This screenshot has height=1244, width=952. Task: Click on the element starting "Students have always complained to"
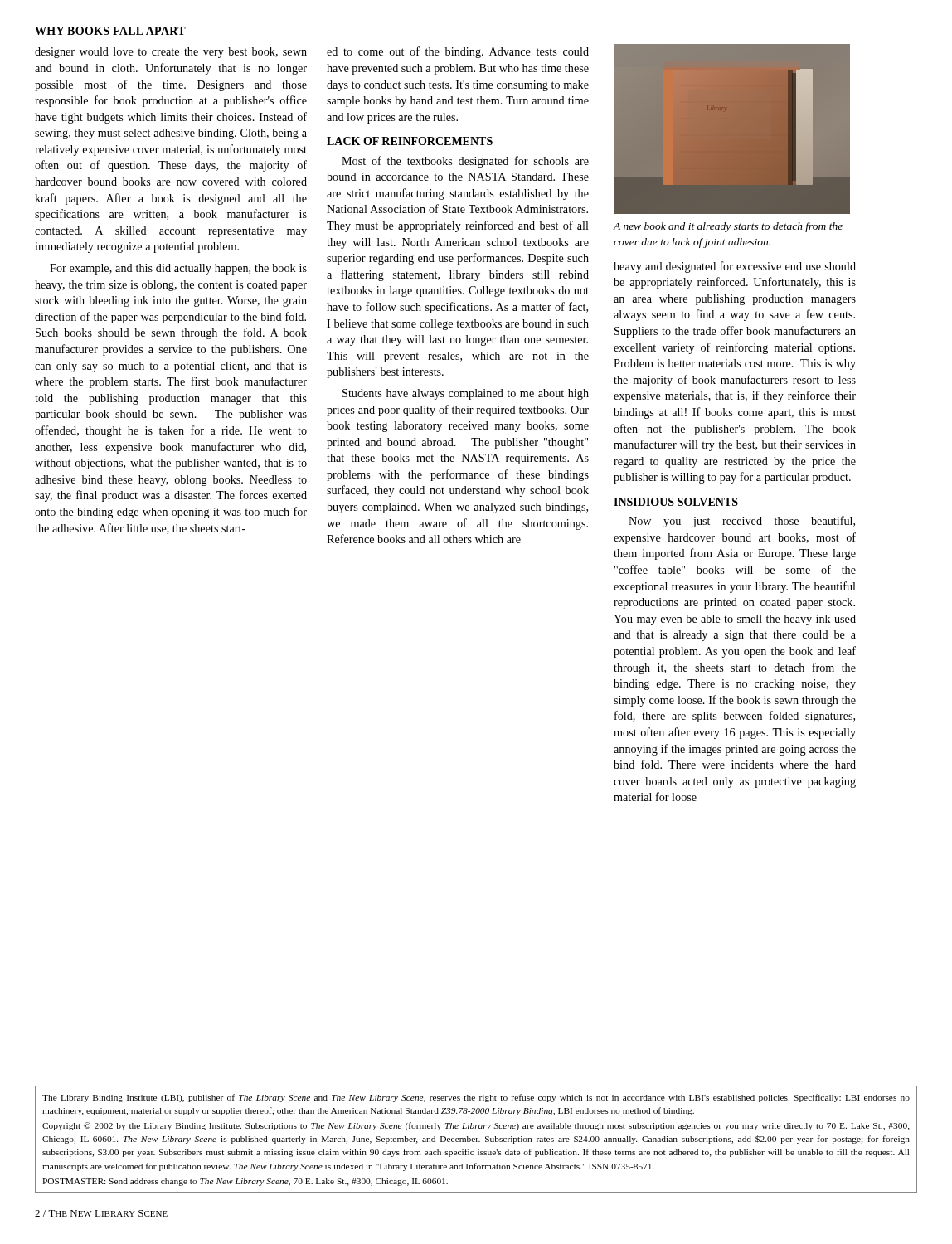coord(458,467)
